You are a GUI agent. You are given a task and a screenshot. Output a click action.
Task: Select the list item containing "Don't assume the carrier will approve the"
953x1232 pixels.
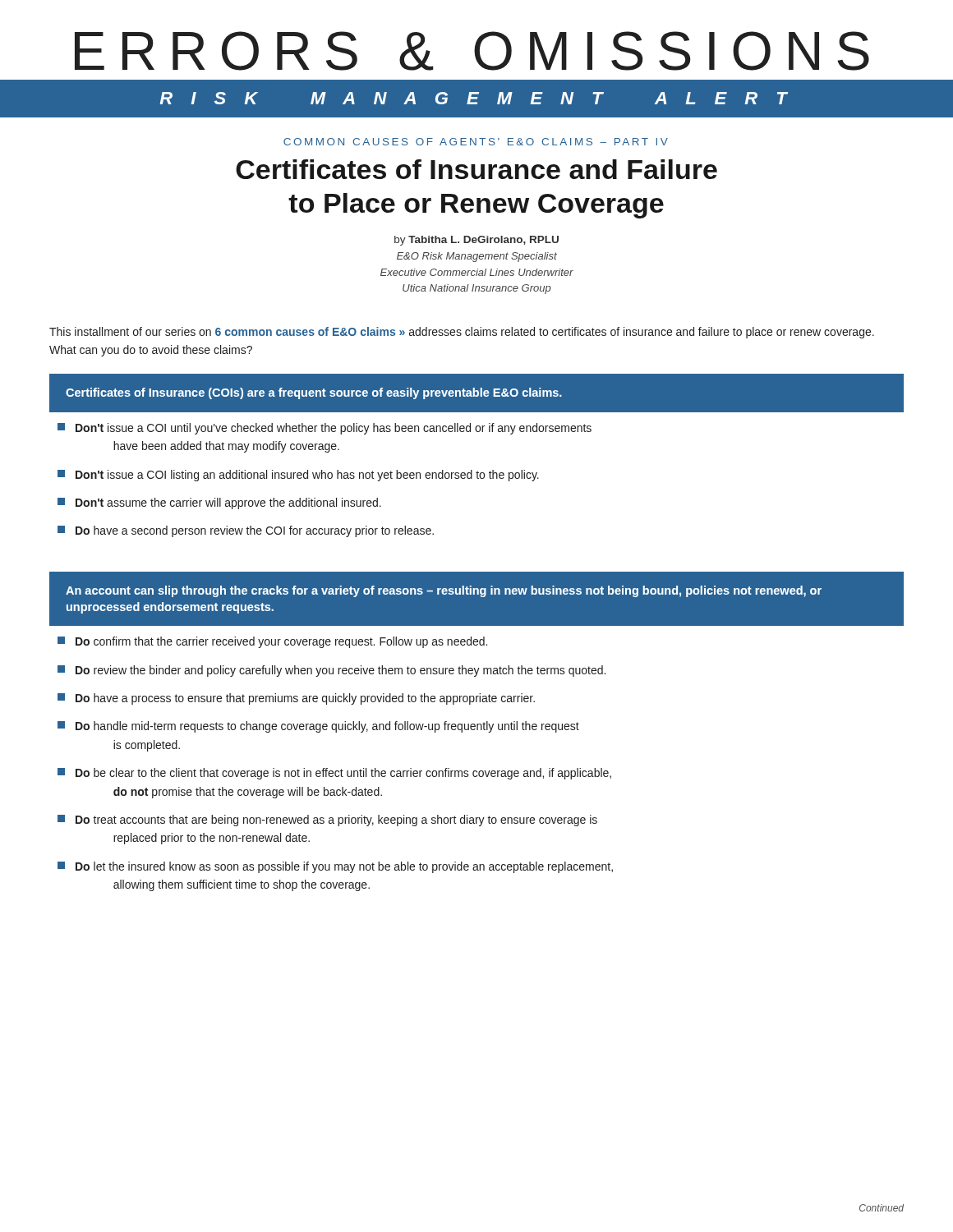(219, 503)
